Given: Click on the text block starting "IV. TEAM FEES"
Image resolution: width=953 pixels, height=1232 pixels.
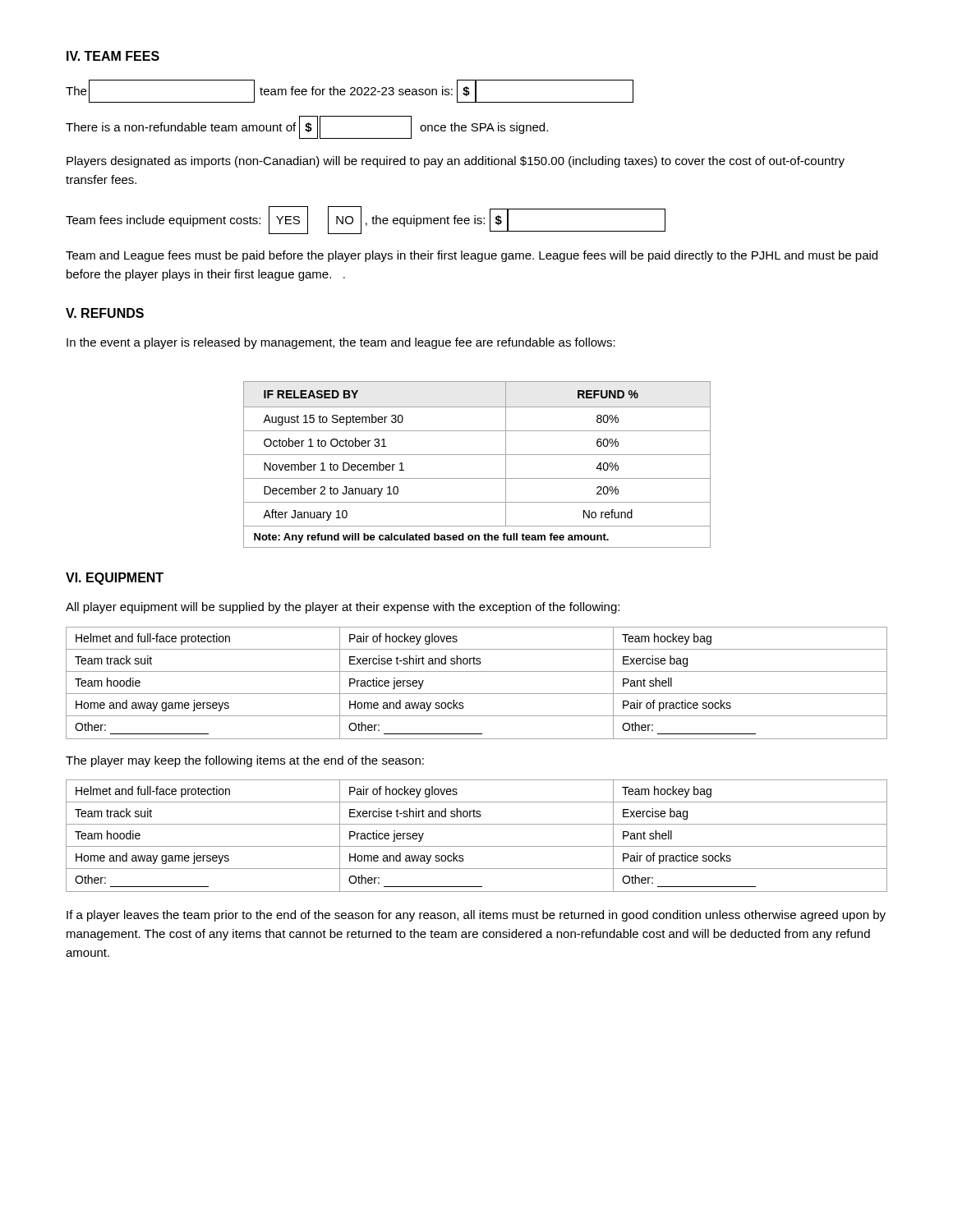Looking at the screenshot, I should (x=113, y=56).
